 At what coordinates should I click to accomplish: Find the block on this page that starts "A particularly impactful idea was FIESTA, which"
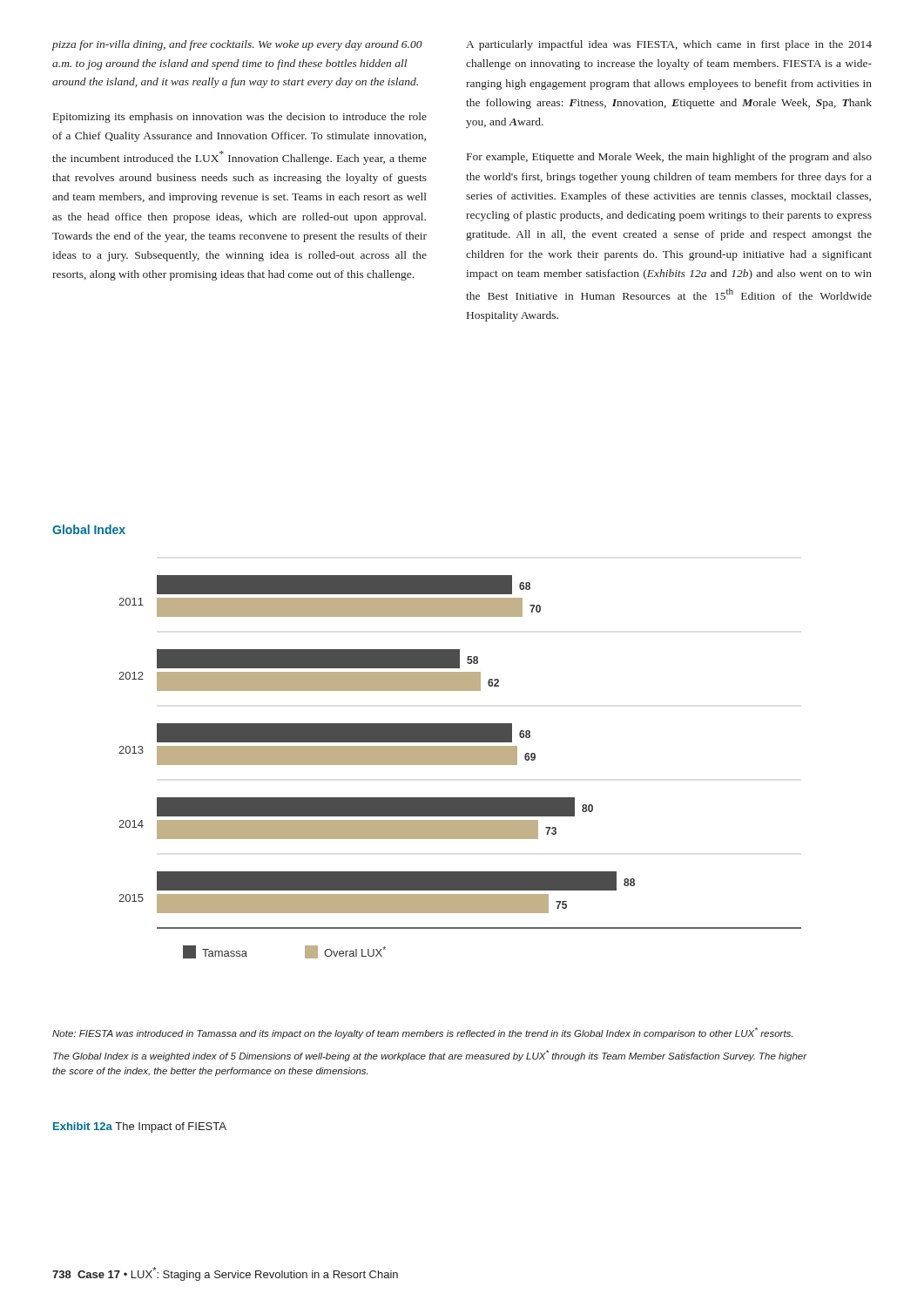669,83
